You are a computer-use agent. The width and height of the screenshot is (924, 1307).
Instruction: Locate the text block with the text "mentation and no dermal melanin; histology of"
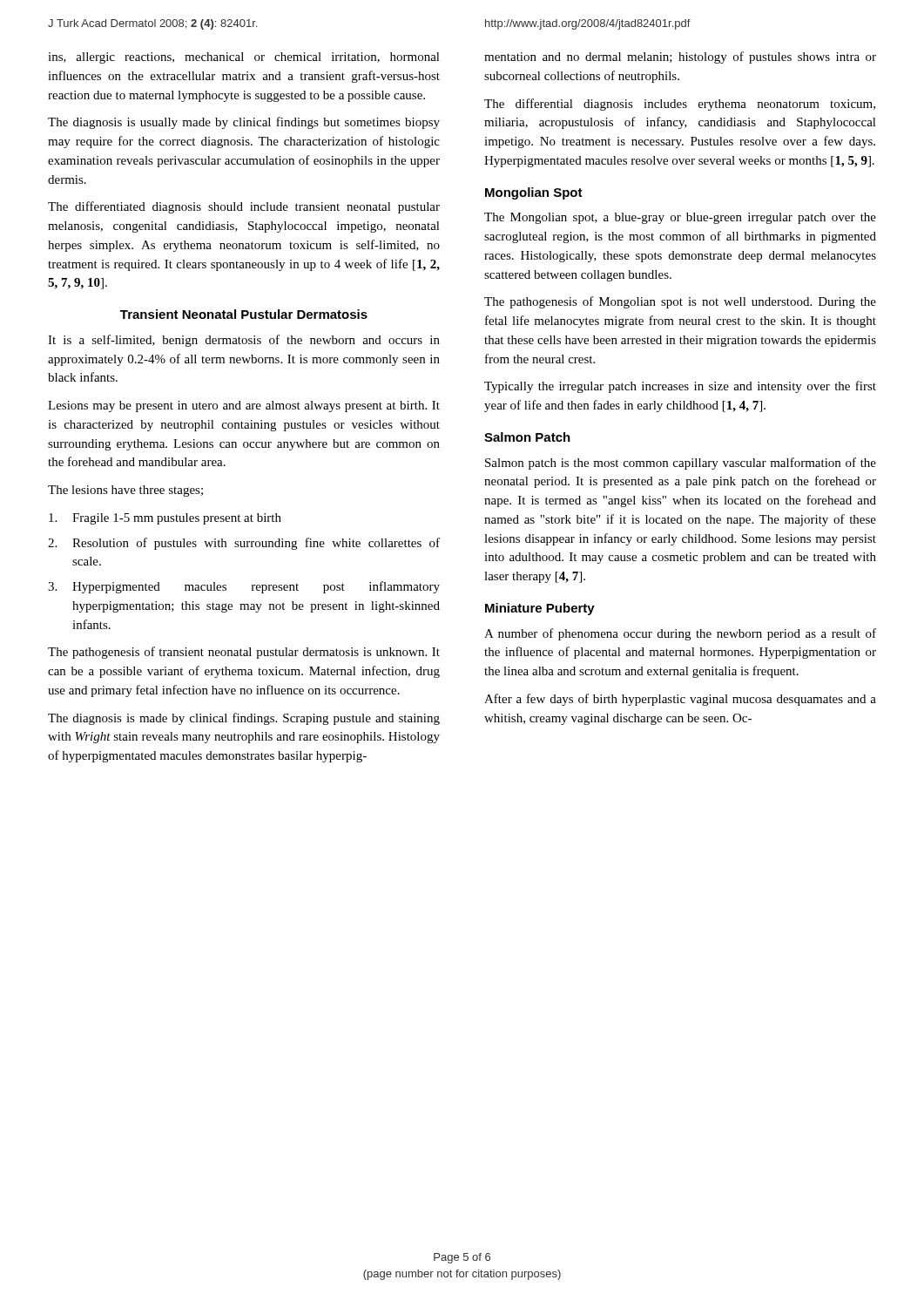[680, 67]
